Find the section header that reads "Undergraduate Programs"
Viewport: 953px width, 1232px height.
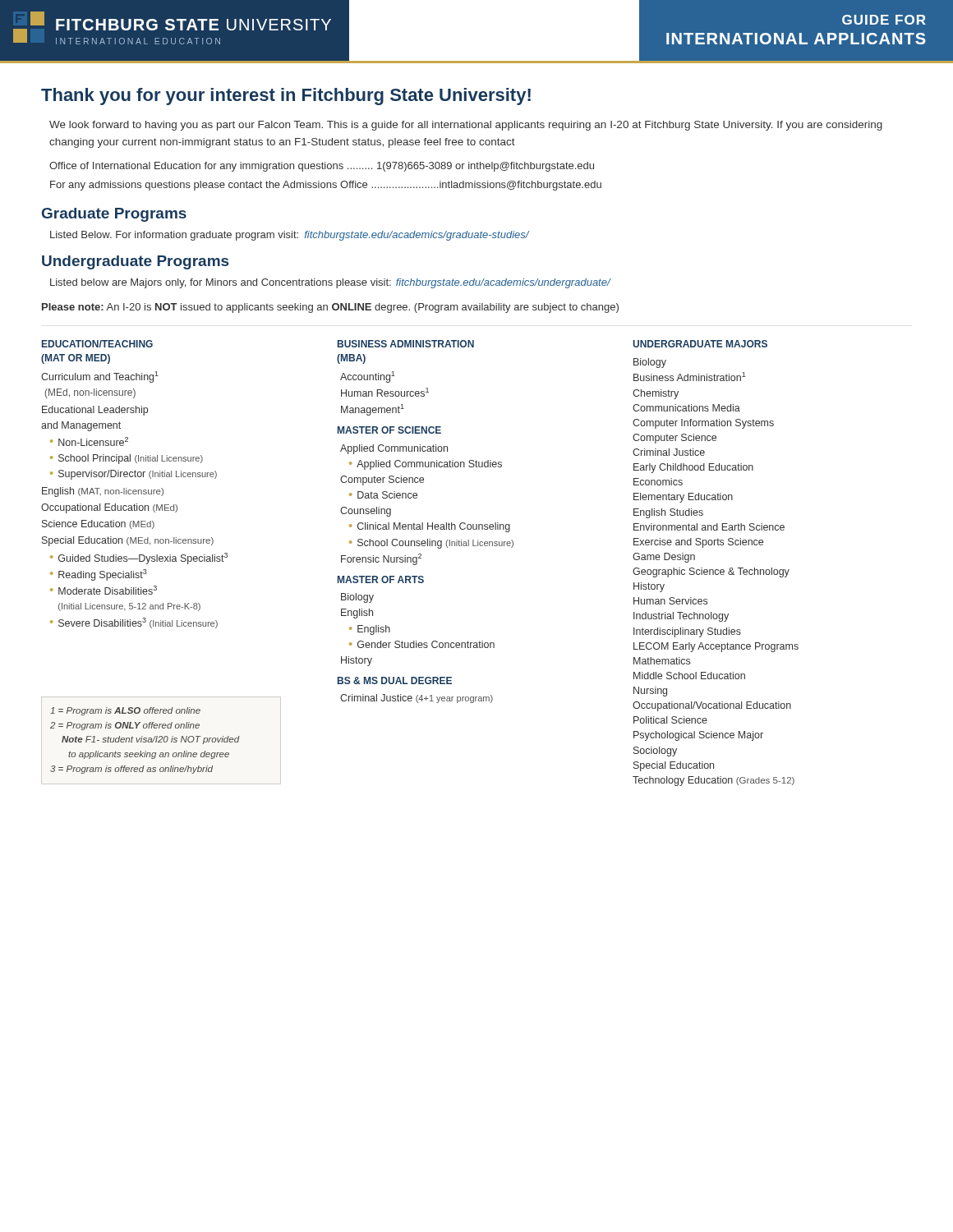pos(135,261)
